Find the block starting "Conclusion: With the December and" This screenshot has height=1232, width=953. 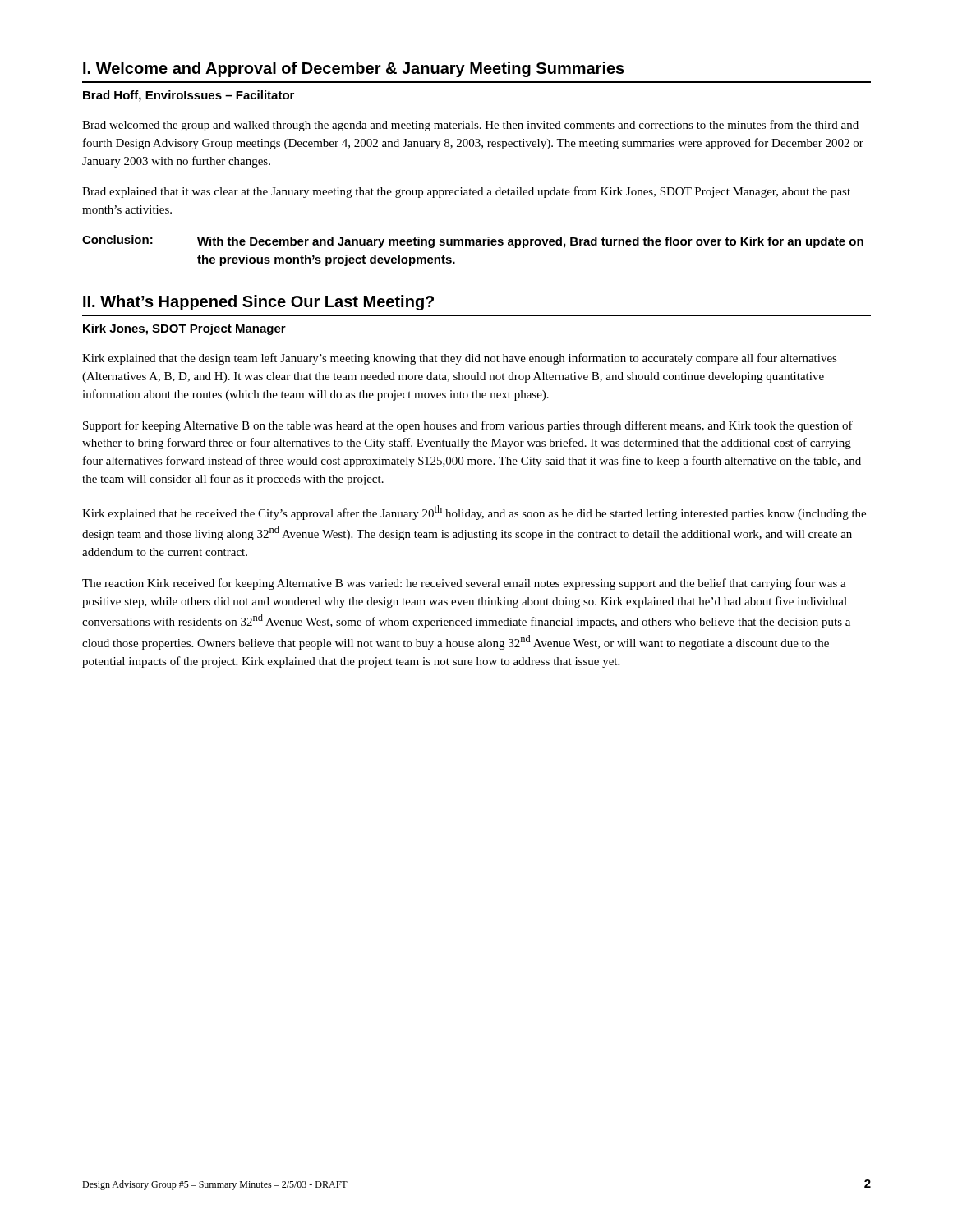476,250
